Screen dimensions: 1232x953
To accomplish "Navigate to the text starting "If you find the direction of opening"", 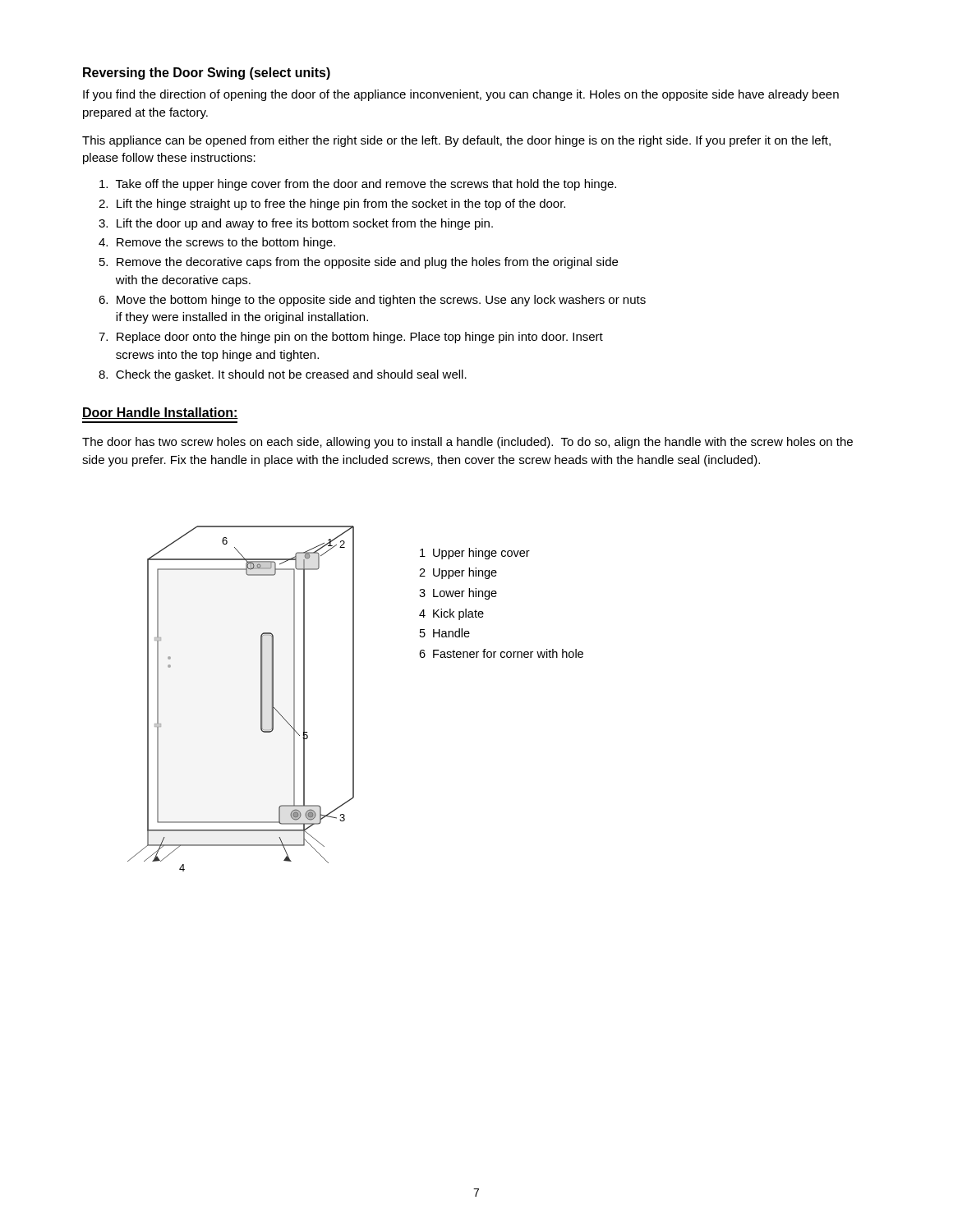I will 461,103.
